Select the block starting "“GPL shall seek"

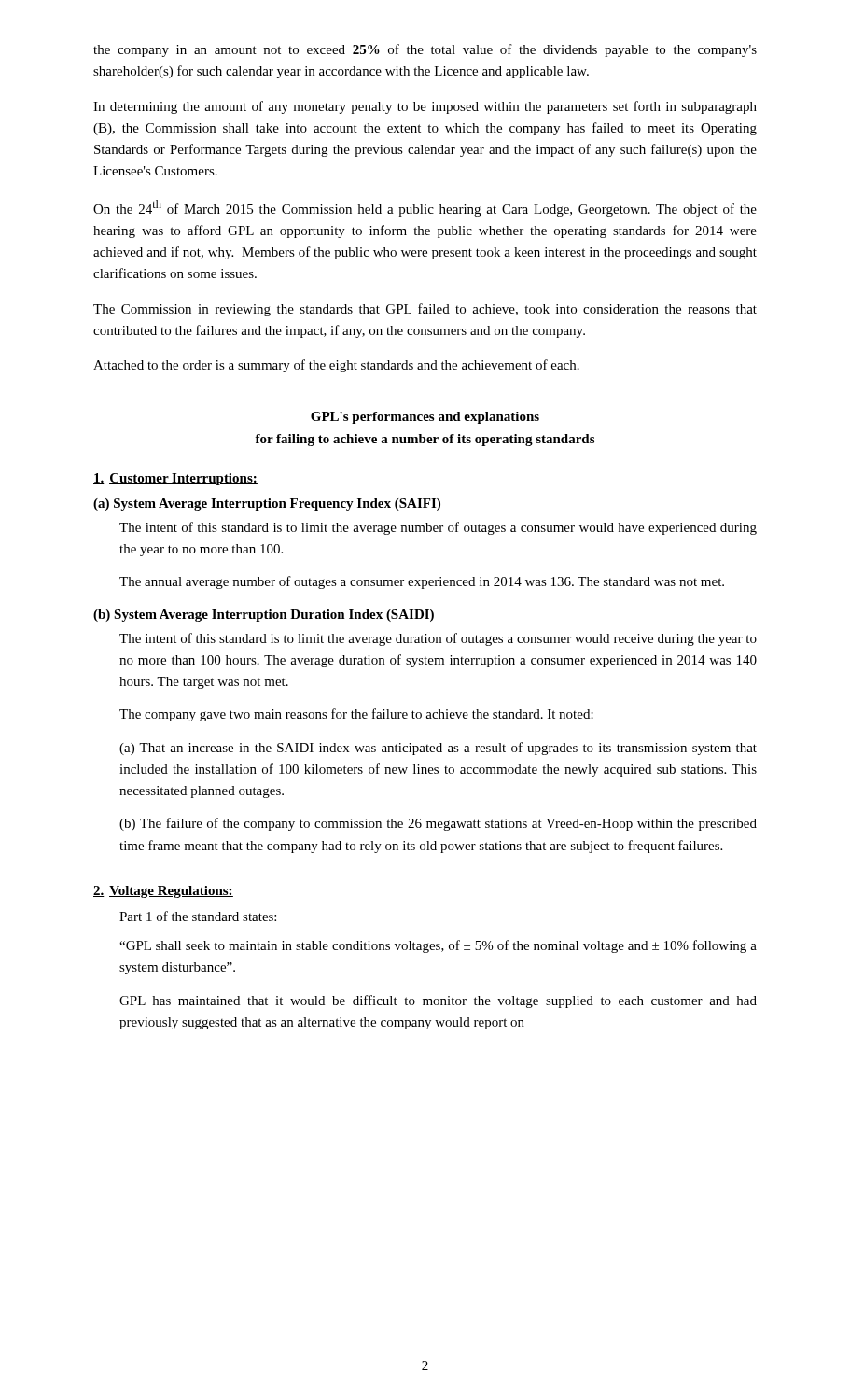coord(438,956)
